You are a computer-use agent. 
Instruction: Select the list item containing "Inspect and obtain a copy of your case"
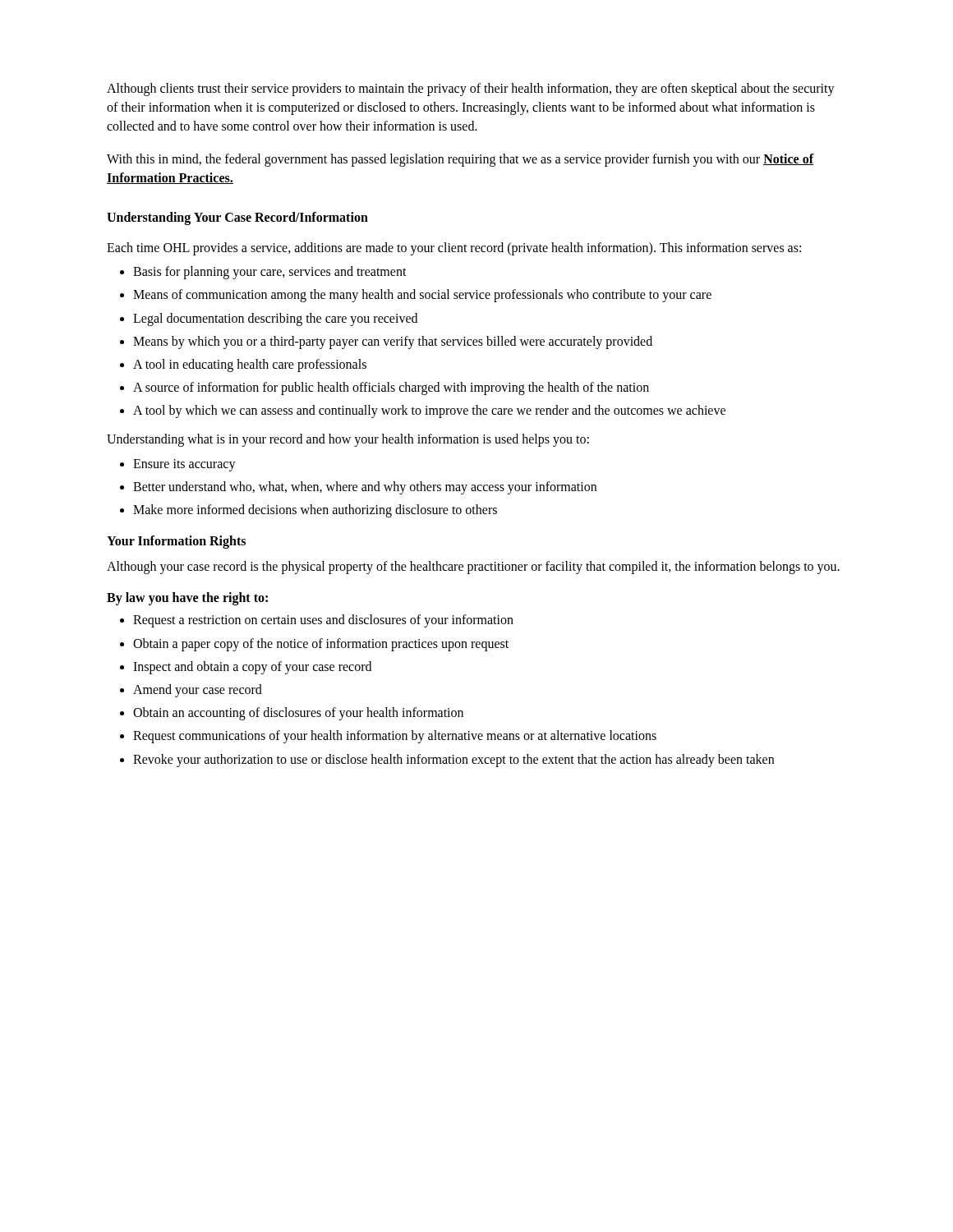click(246, 668)
